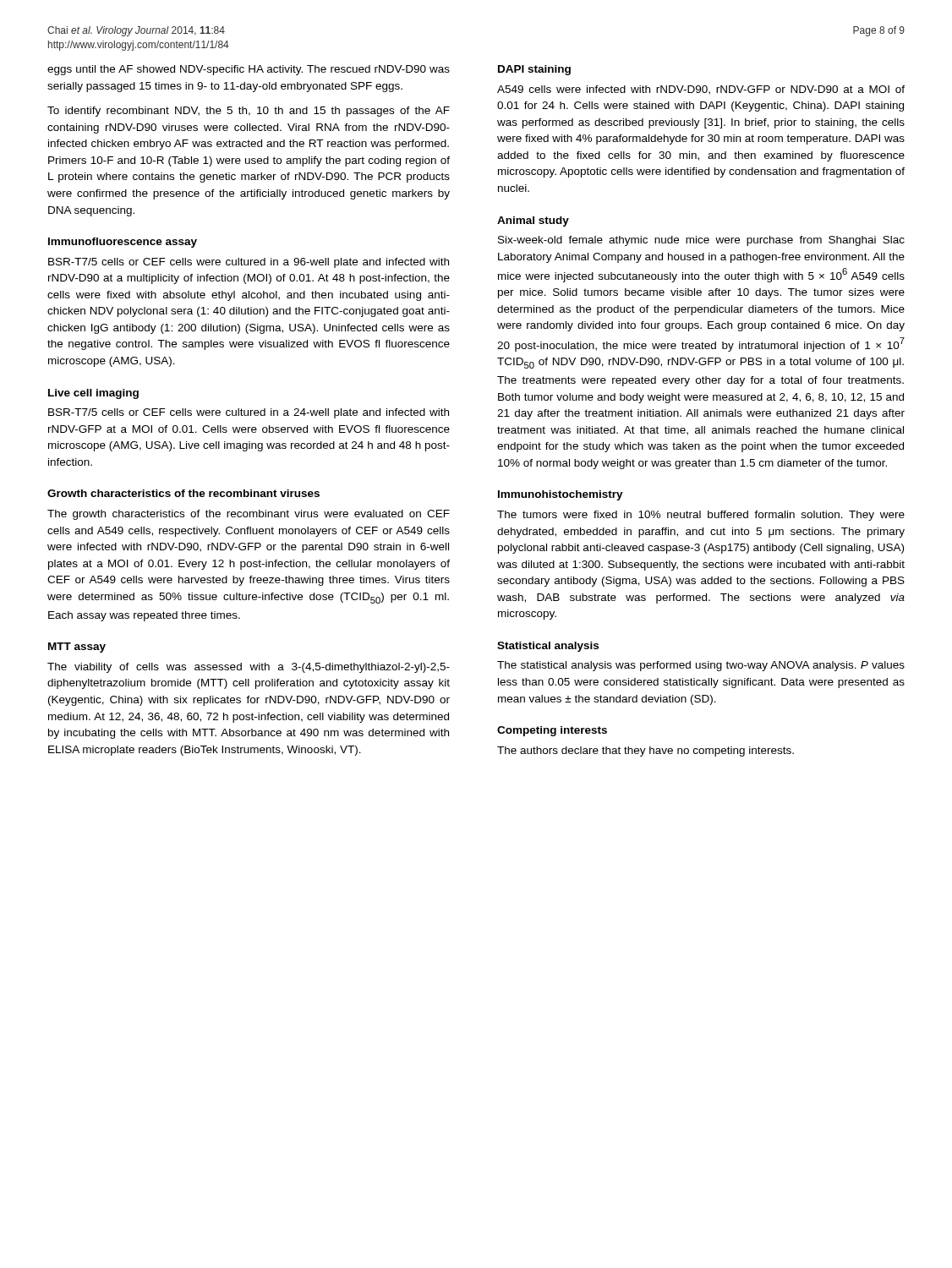Select the section header containing "Growth characteristics of the recombinant viruses"

point(184,494)
